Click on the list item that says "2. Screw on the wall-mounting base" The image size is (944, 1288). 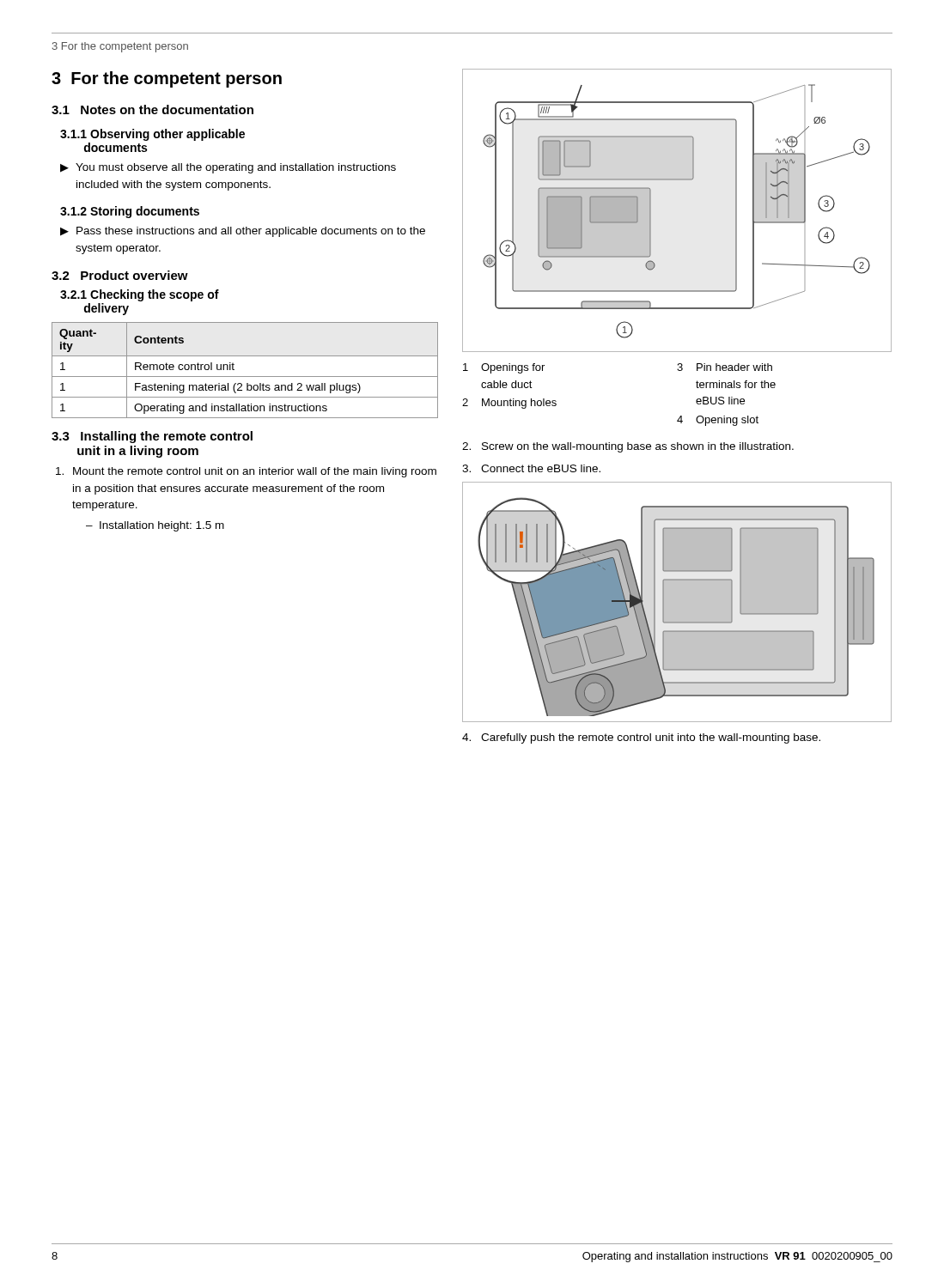628,446
